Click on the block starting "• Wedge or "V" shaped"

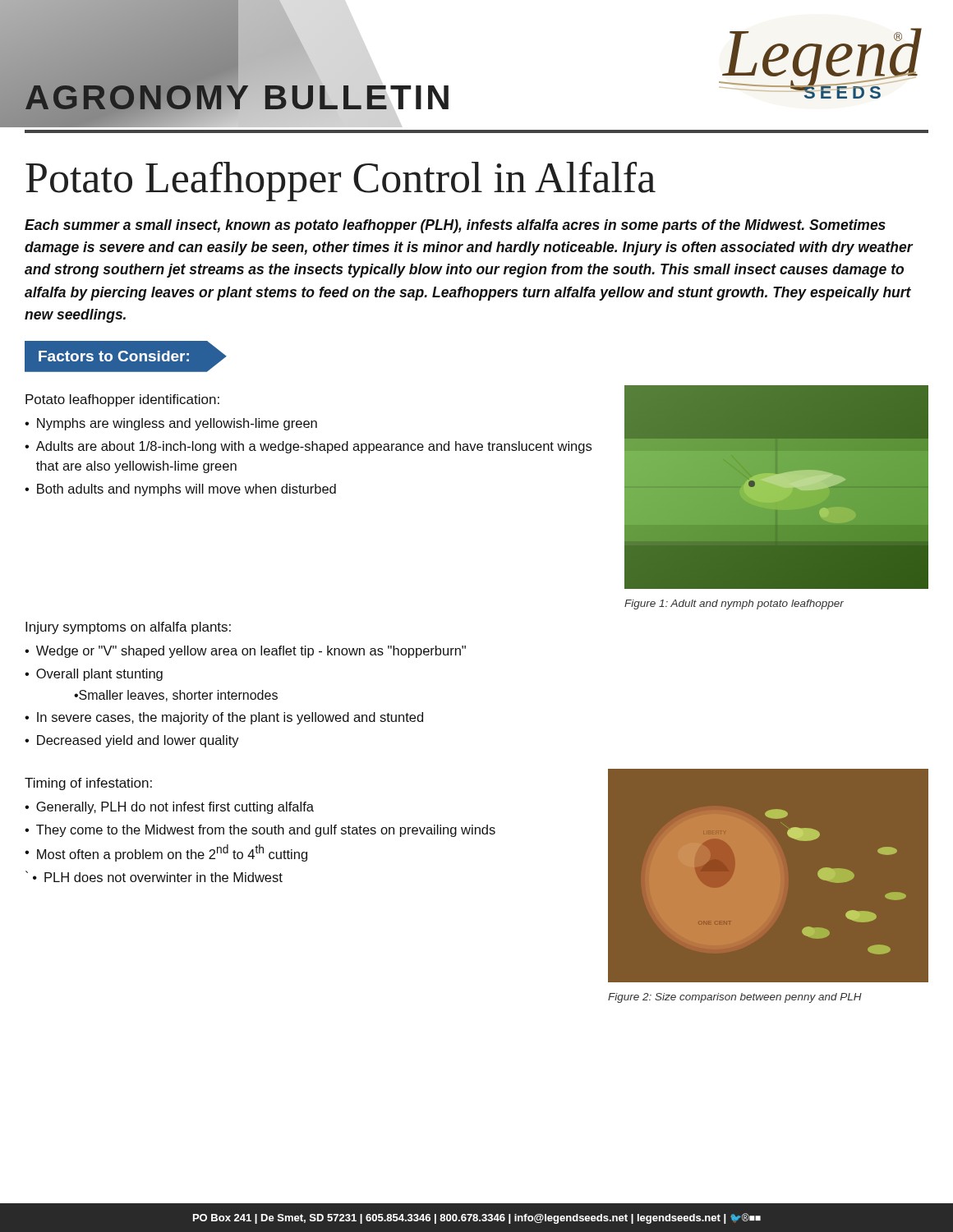(246, 651)
